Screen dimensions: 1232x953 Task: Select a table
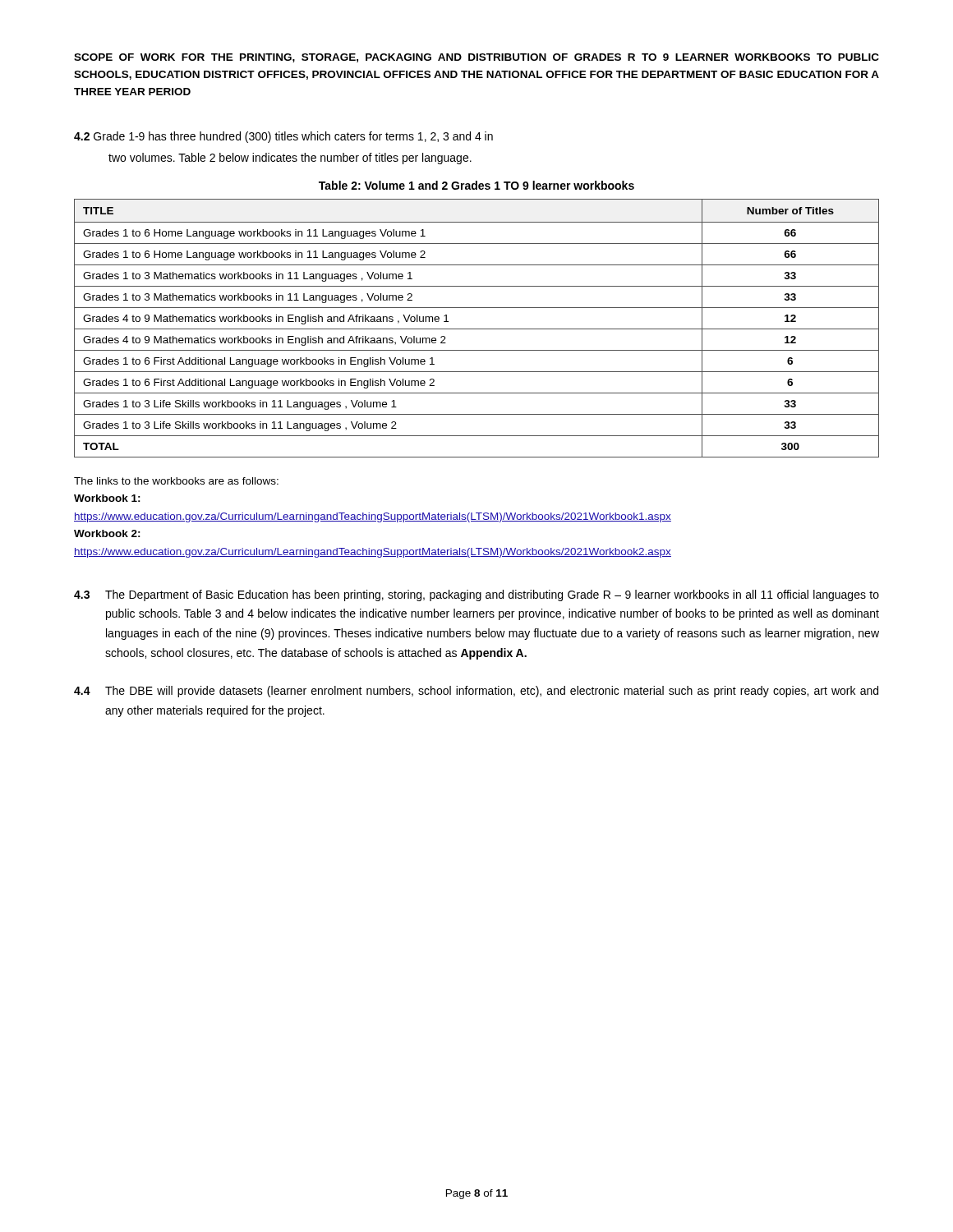(x=476, y=328)
